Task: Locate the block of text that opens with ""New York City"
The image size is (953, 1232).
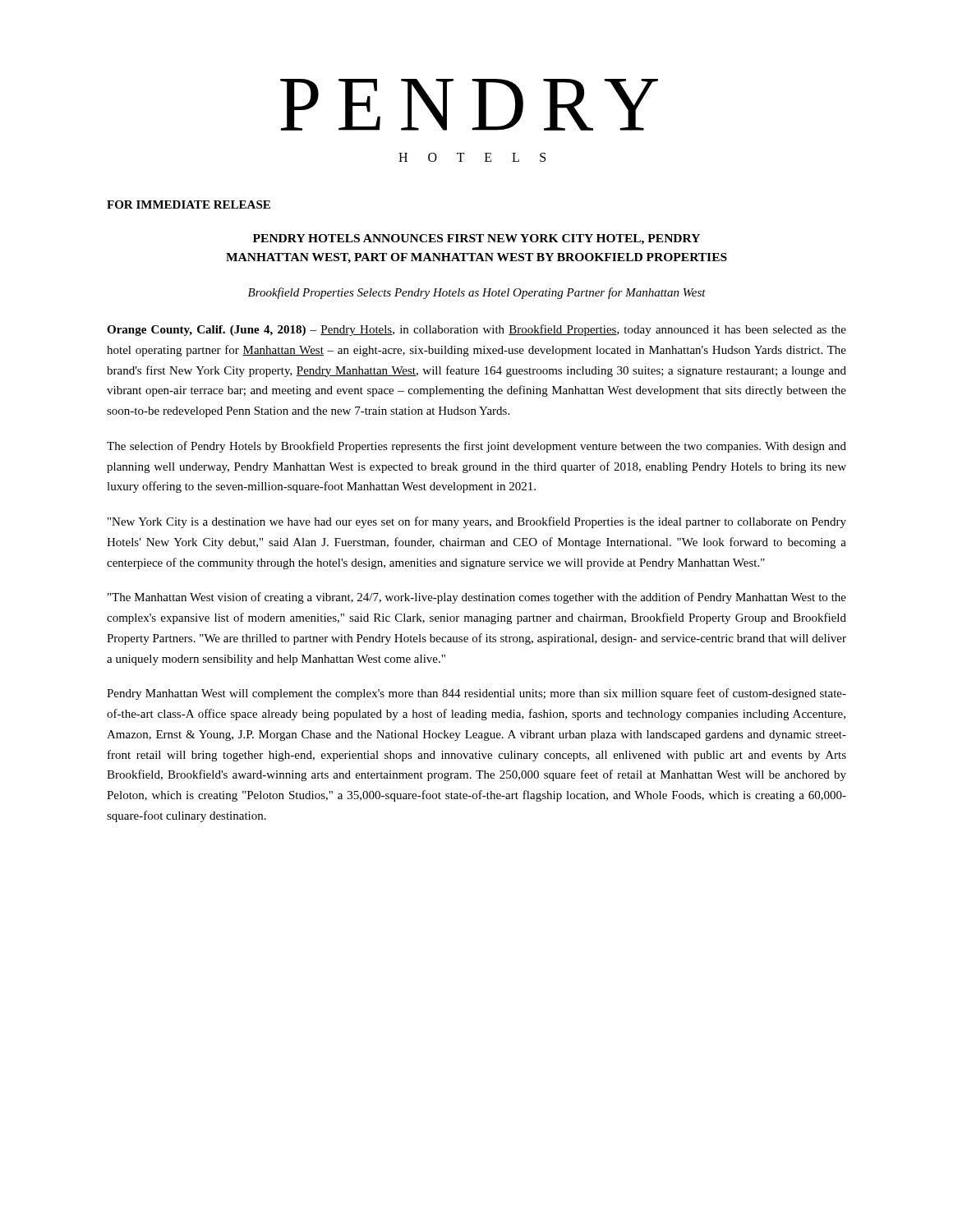Action: coord(476,542)
